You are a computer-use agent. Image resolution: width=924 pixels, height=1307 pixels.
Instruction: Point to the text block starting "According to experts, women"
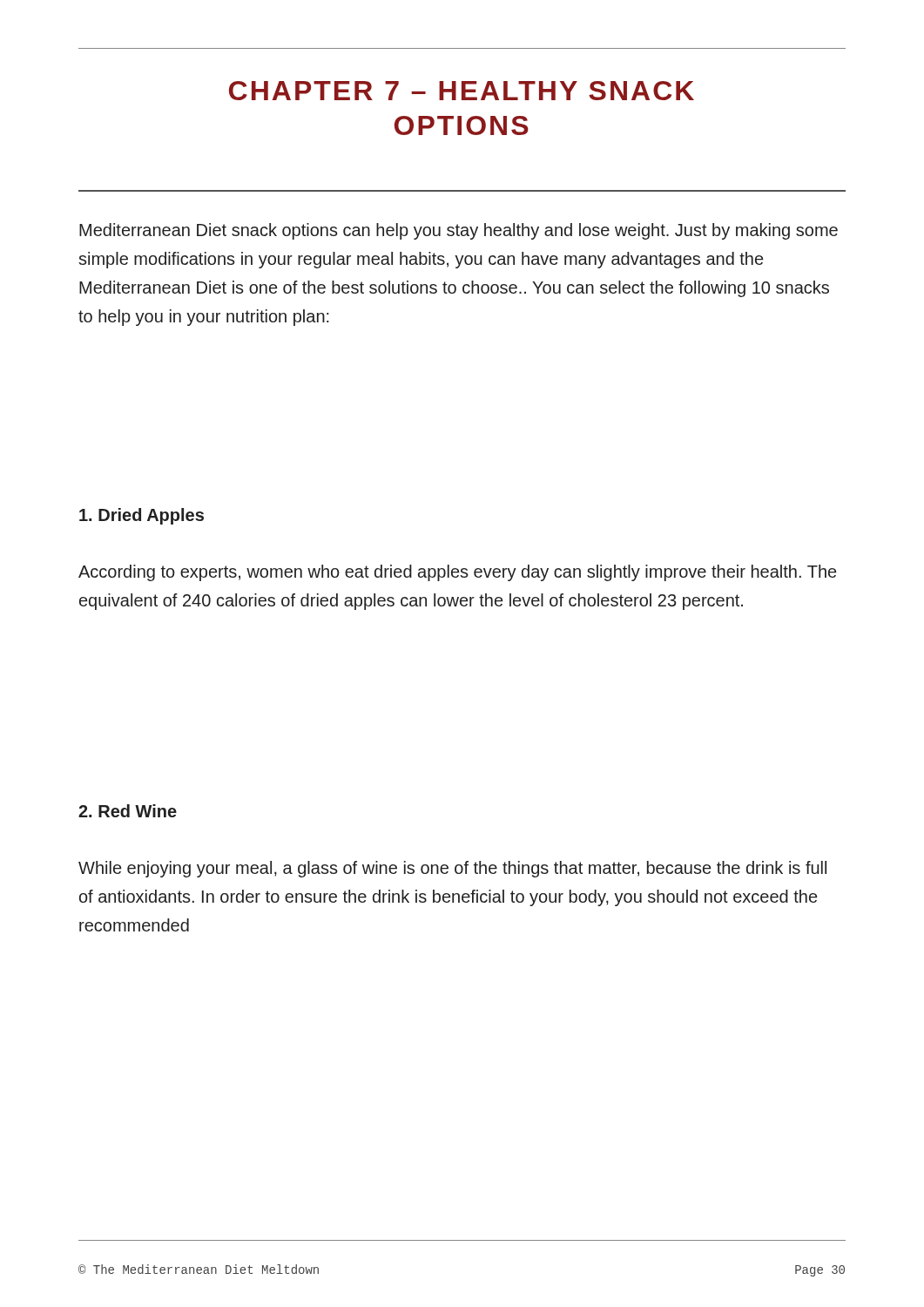458,586
